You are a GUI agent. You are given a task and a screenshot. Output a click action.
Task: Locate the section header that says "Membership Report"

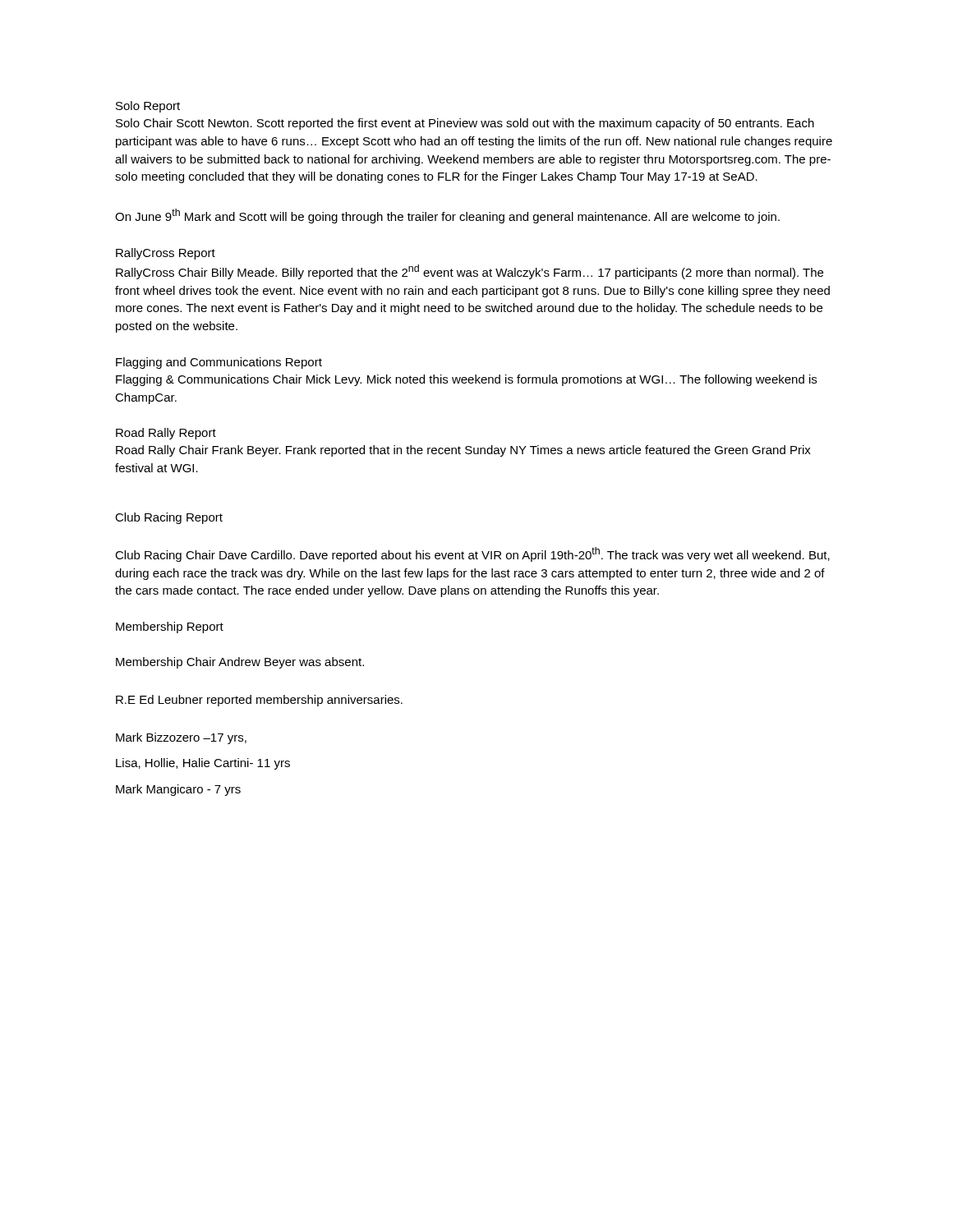click(169, 626)
